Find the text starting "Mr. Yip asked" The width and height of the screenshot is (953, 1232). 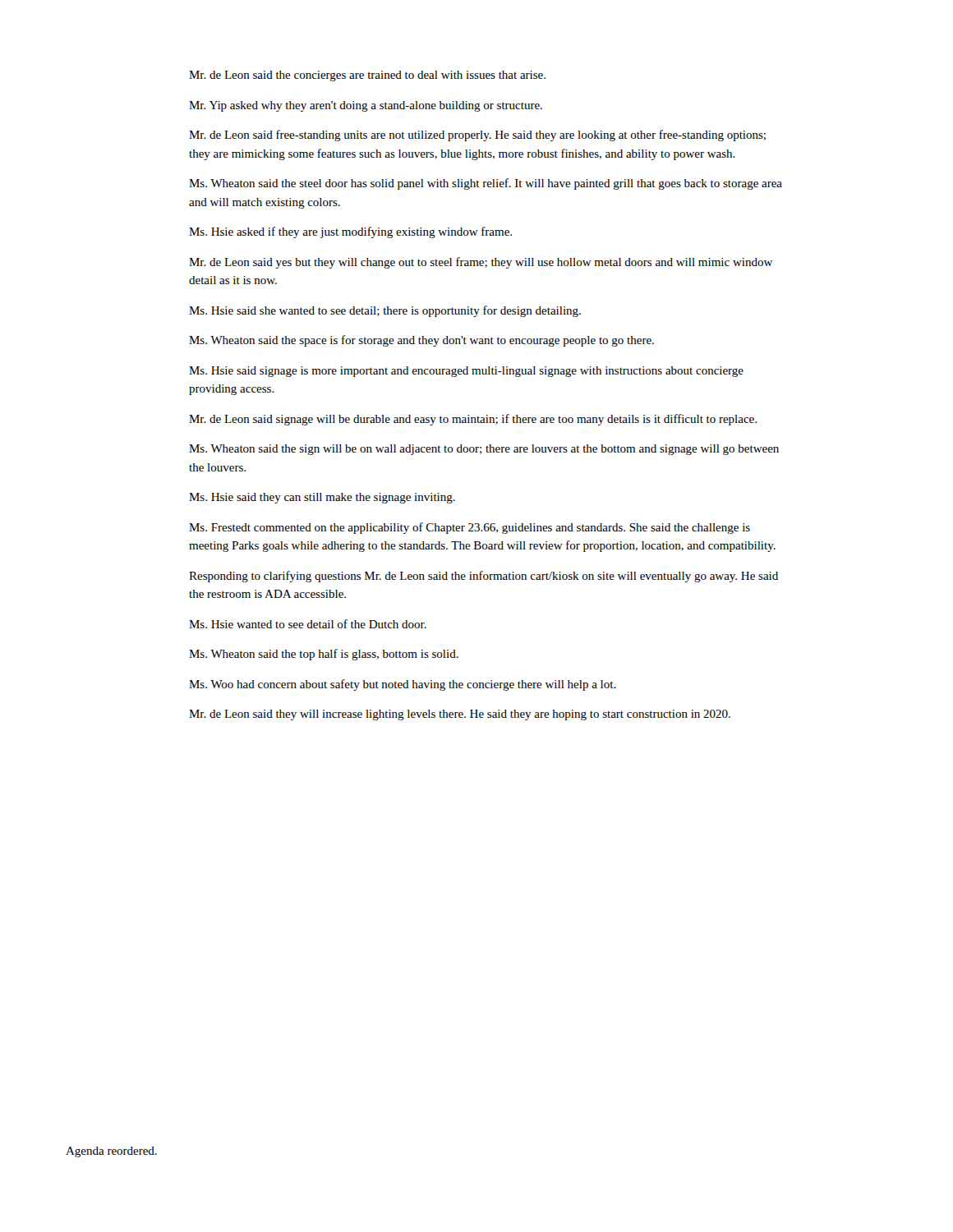(x=366, y=105)
